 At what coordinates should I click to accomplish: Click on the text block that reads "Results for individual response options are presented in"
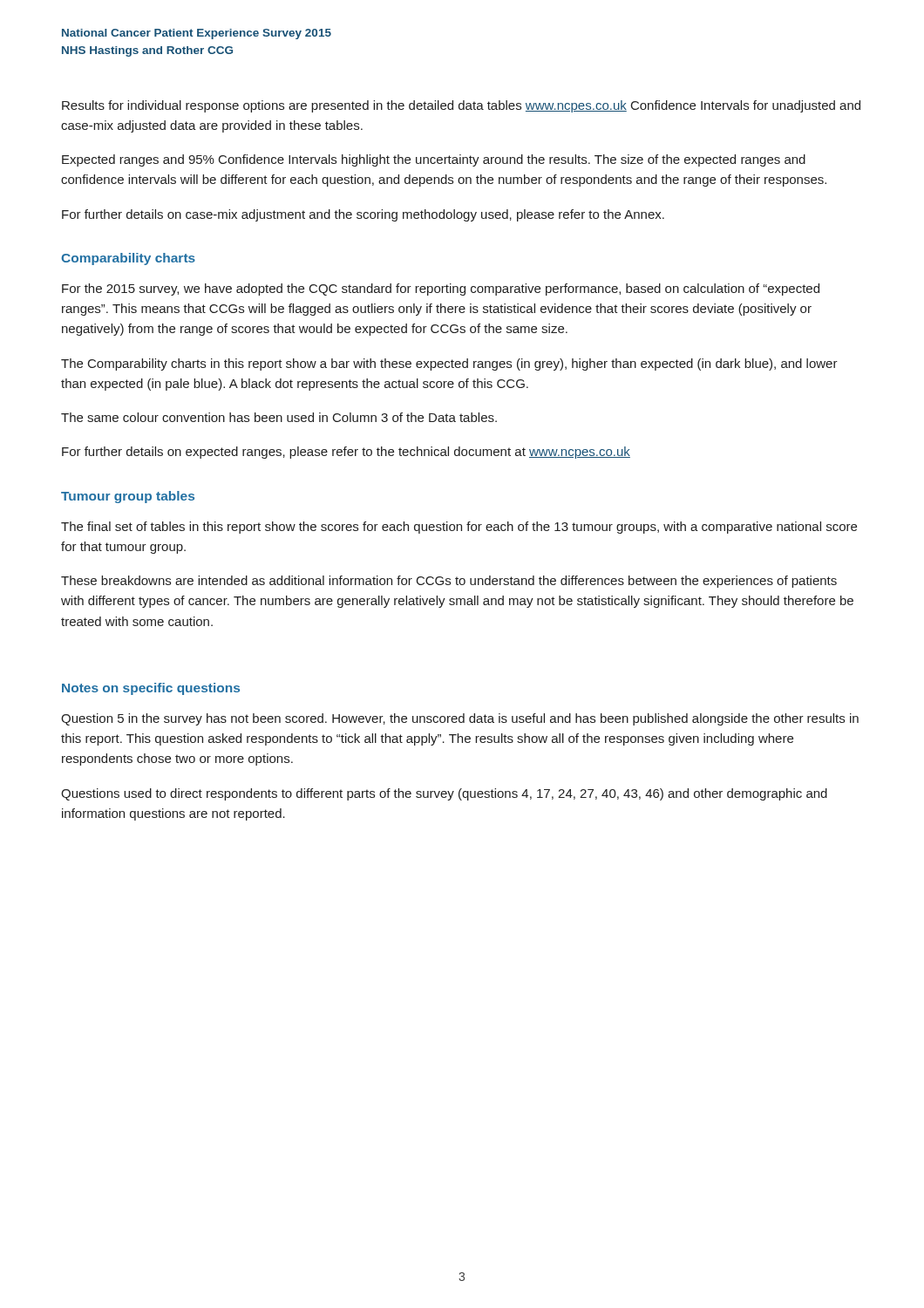[461, 115]
